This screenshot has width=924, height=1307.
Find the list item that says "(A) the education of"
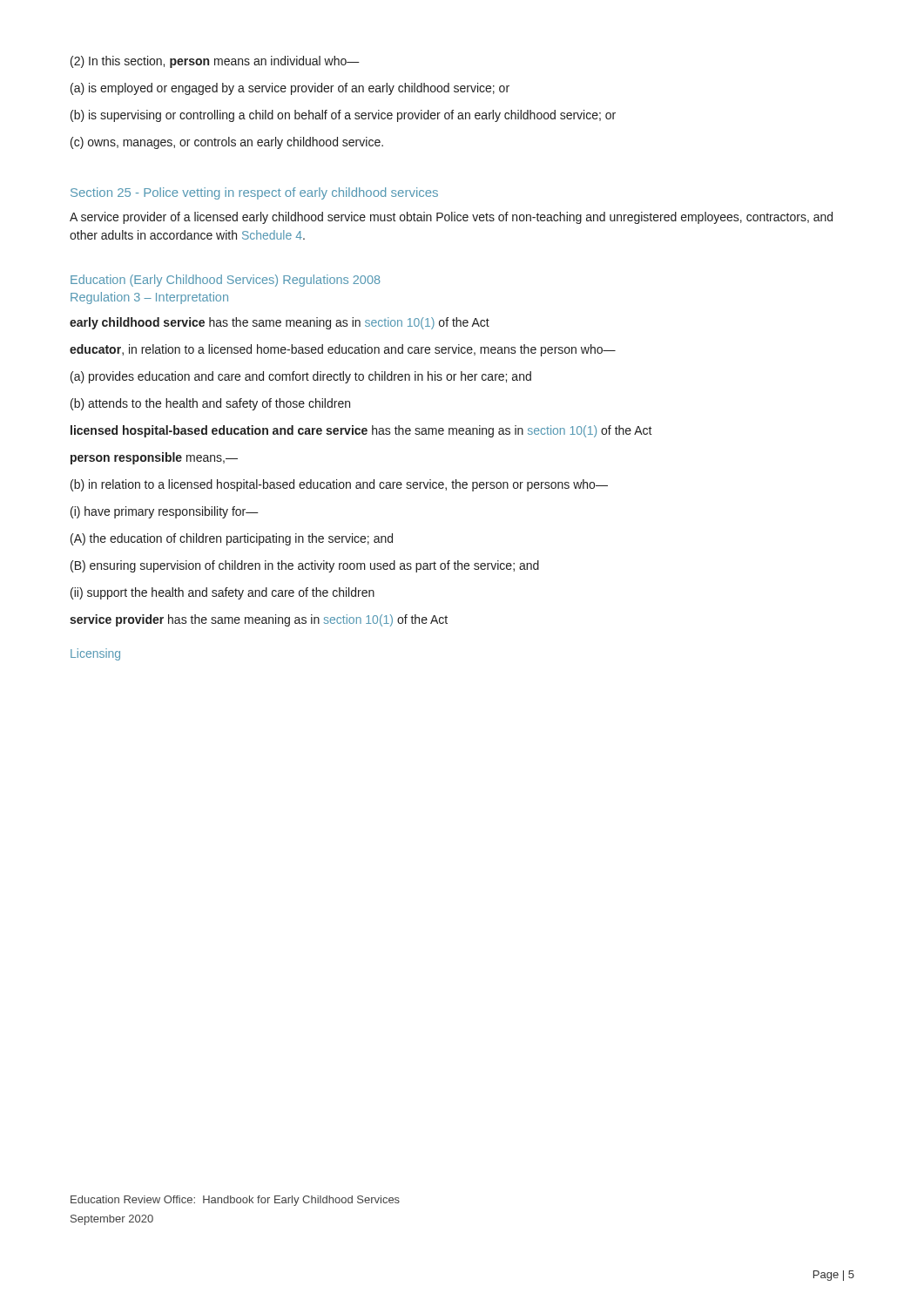[x=232, y=538]
